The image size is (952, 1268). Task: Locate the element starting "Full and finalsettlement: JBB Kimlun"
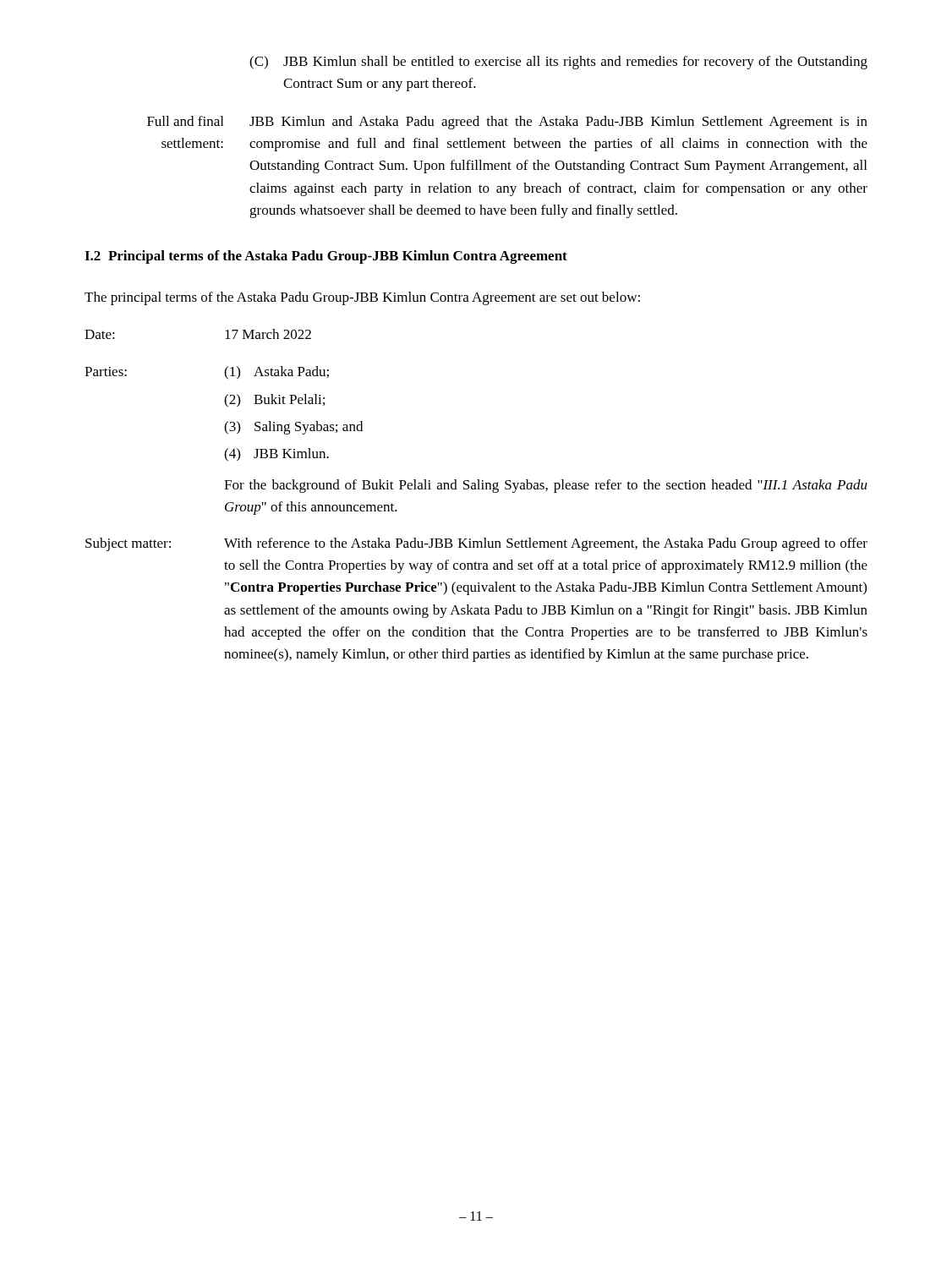tap(476, 166)
